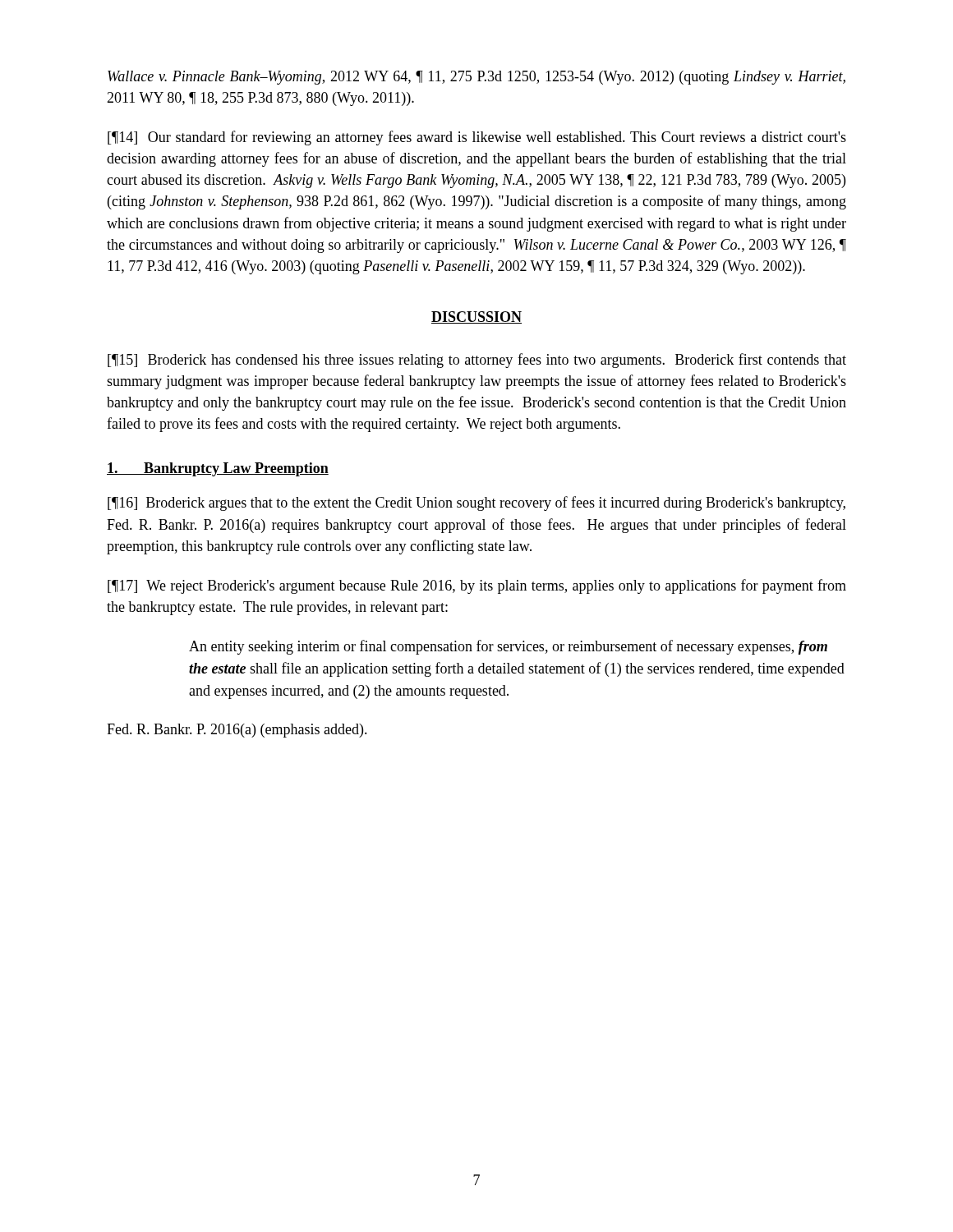Image resolution: width=953 pixels, height=1232 pixels.
Task: Locate the text "1. Bankruptcy Law Preemption"
Action: [x=218, y=468]
